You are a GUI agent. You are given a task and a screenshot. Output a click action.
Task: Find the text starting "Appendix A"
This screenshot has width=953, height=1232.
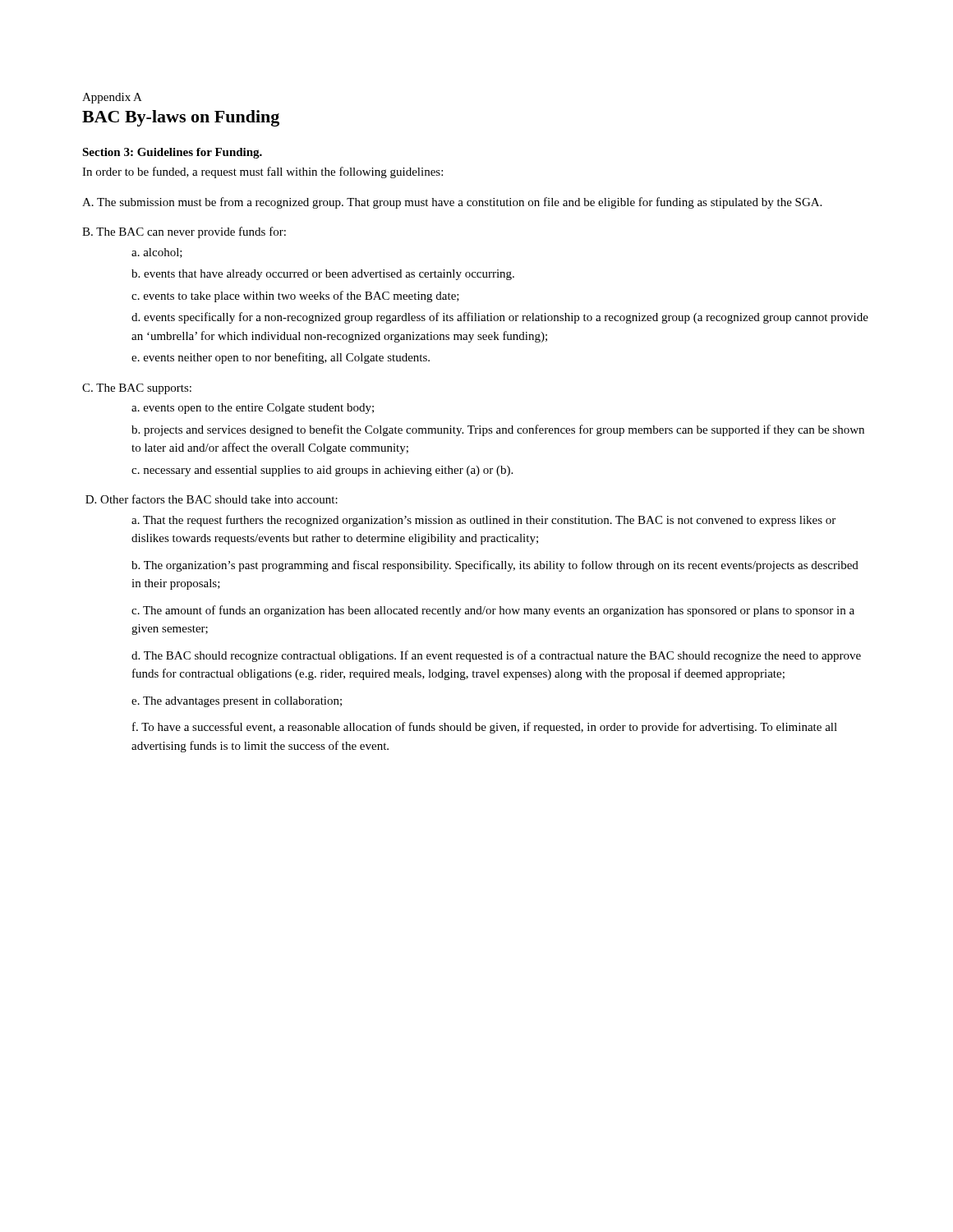coord(112,97)
